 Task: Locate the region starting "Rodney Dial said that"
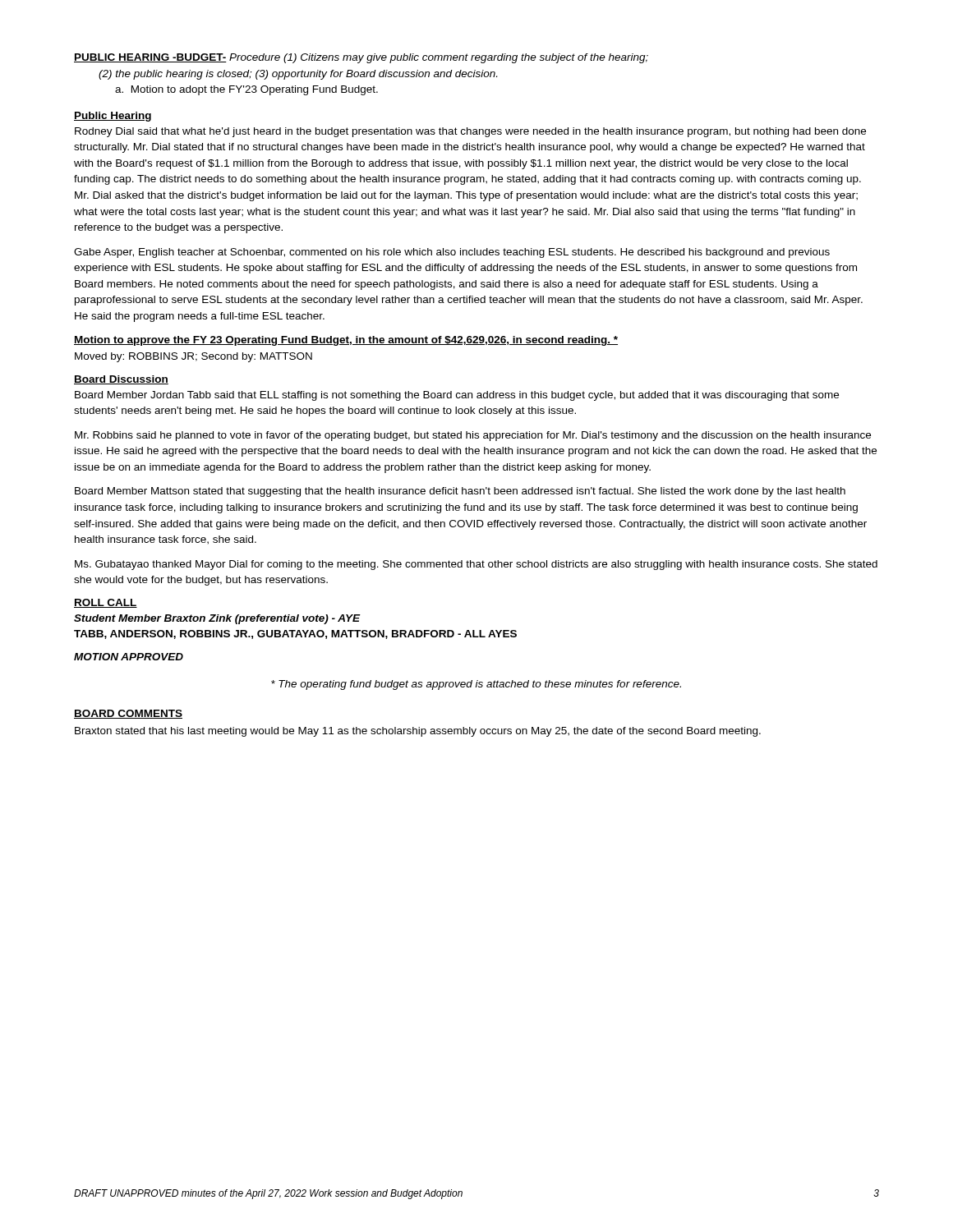(x=476, y=179)
